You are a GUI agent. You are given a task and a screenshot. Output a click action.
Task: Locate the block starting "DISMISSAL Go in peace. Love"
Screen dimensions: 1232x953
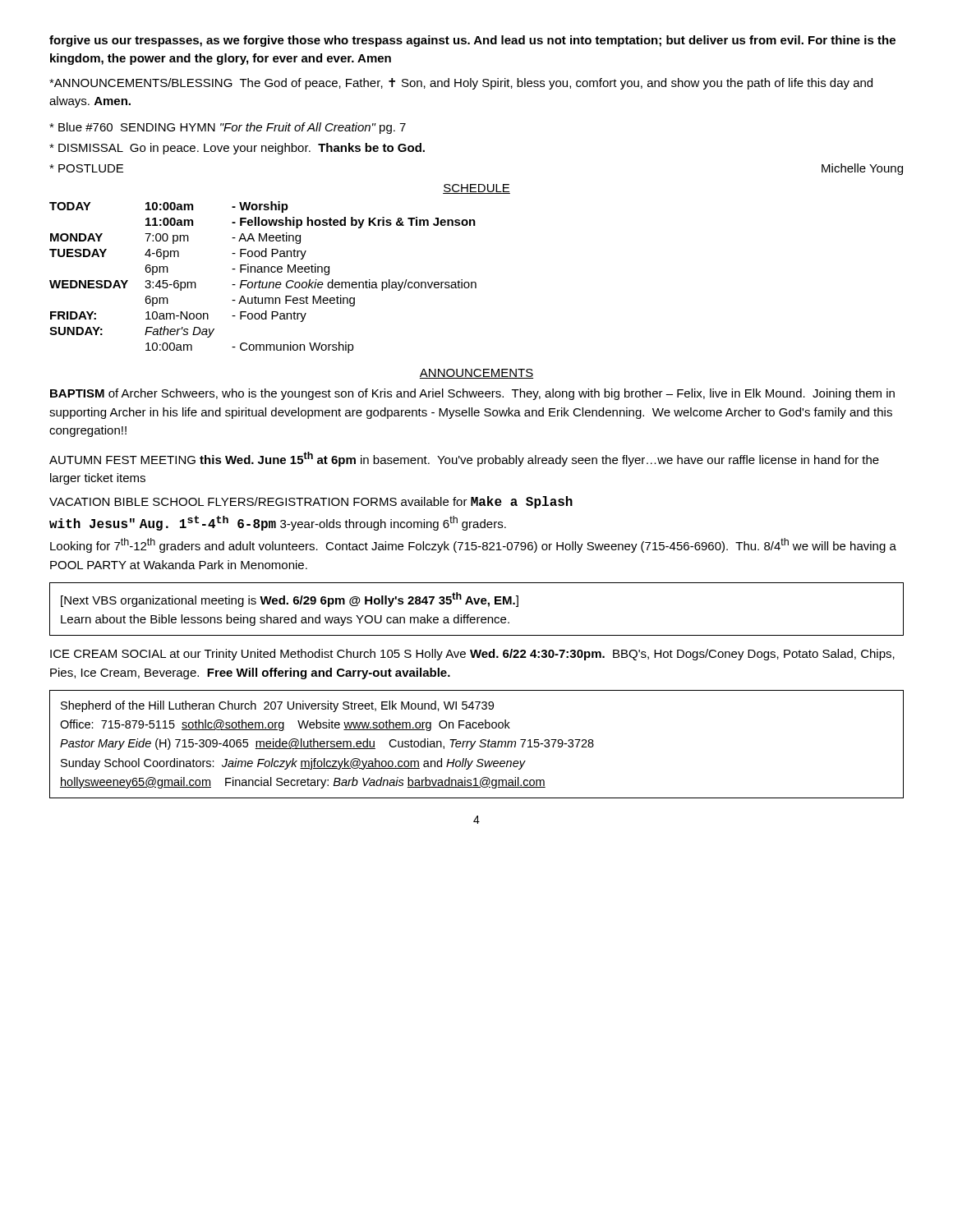237,147
